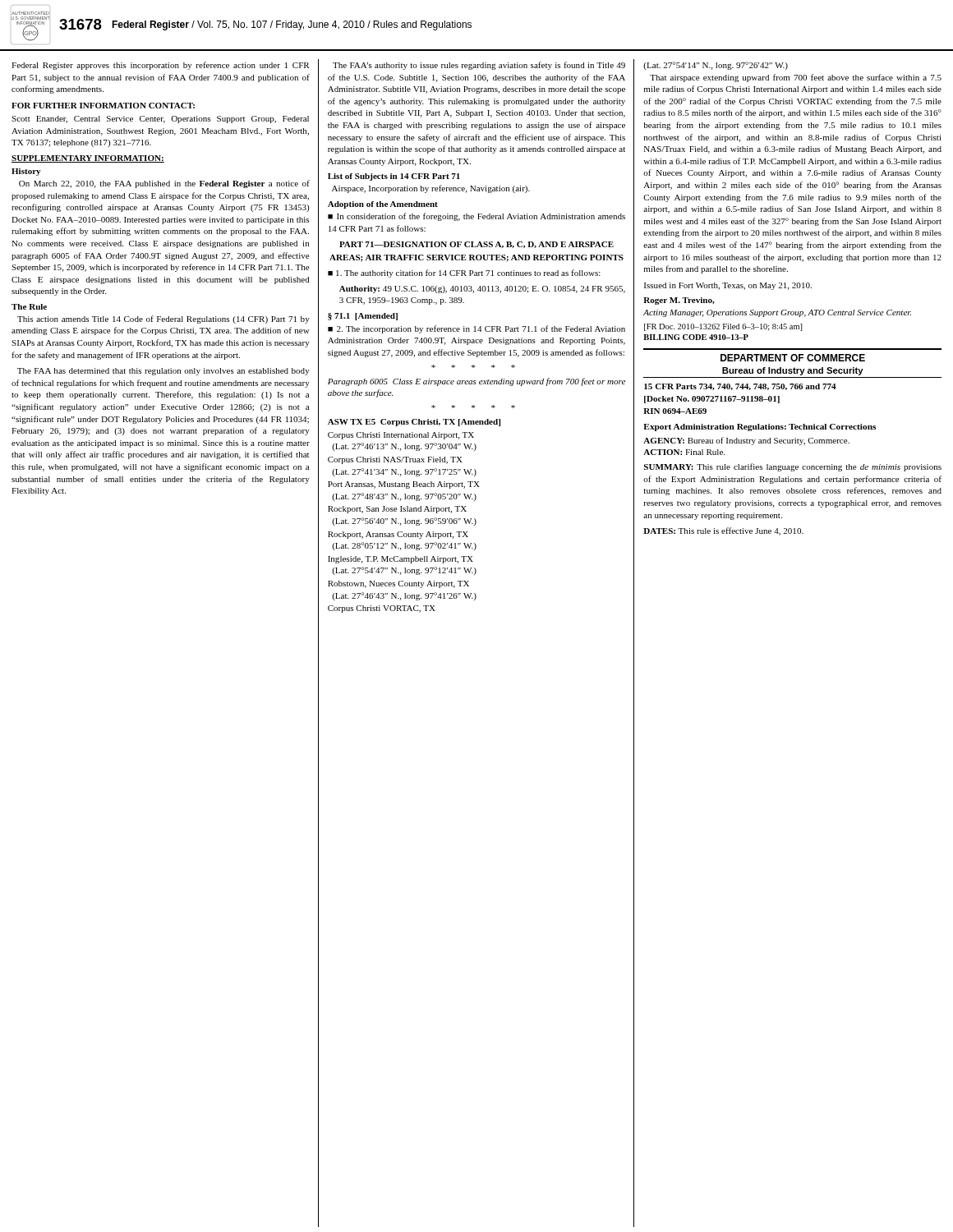The image size is (953, 1232).
Task: Point to the block beginning "■ 1. The authority"
Action: coord(464,273)
